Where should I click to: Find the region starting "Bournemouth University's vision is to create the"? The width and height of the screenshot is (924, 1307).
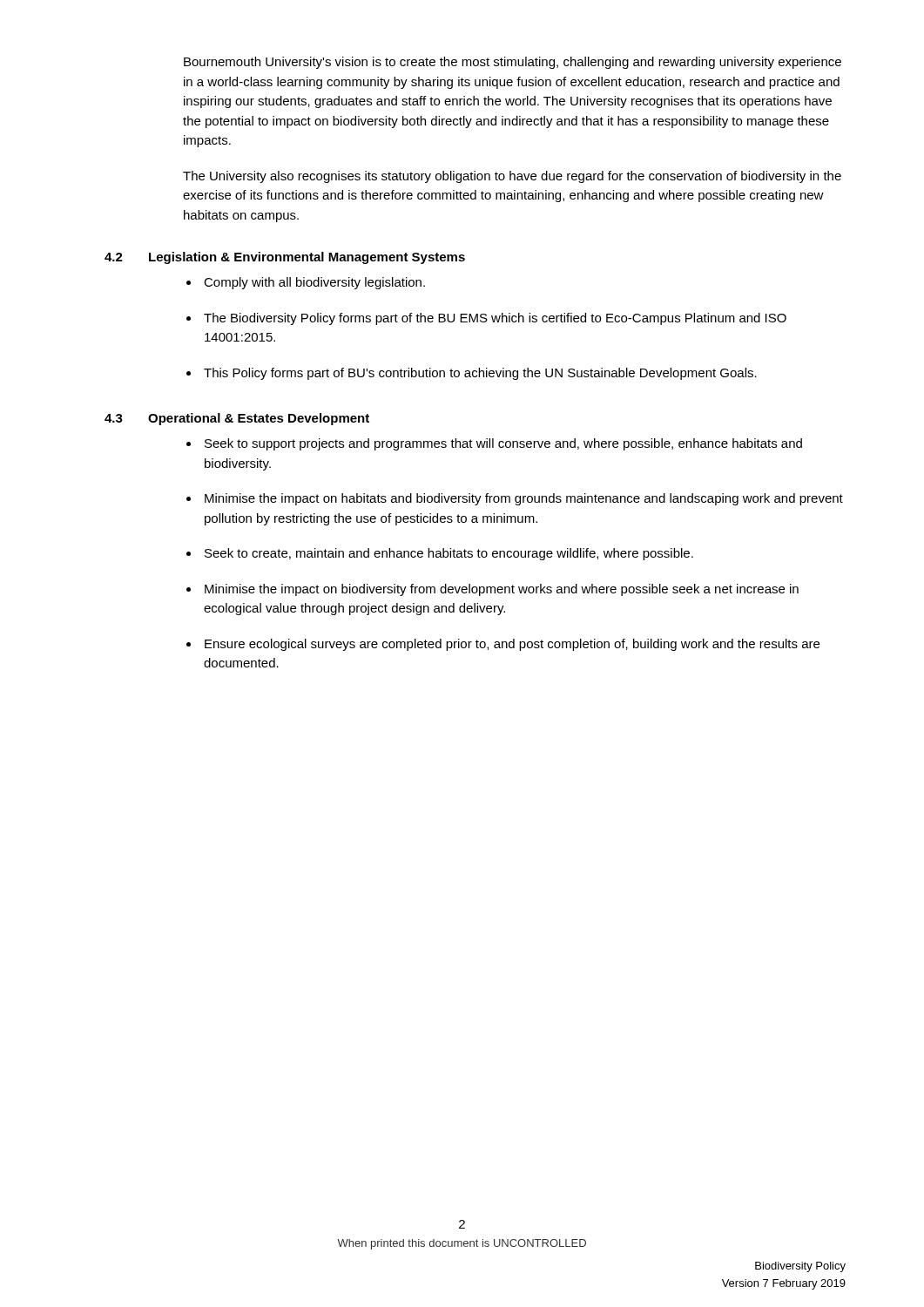512,101
